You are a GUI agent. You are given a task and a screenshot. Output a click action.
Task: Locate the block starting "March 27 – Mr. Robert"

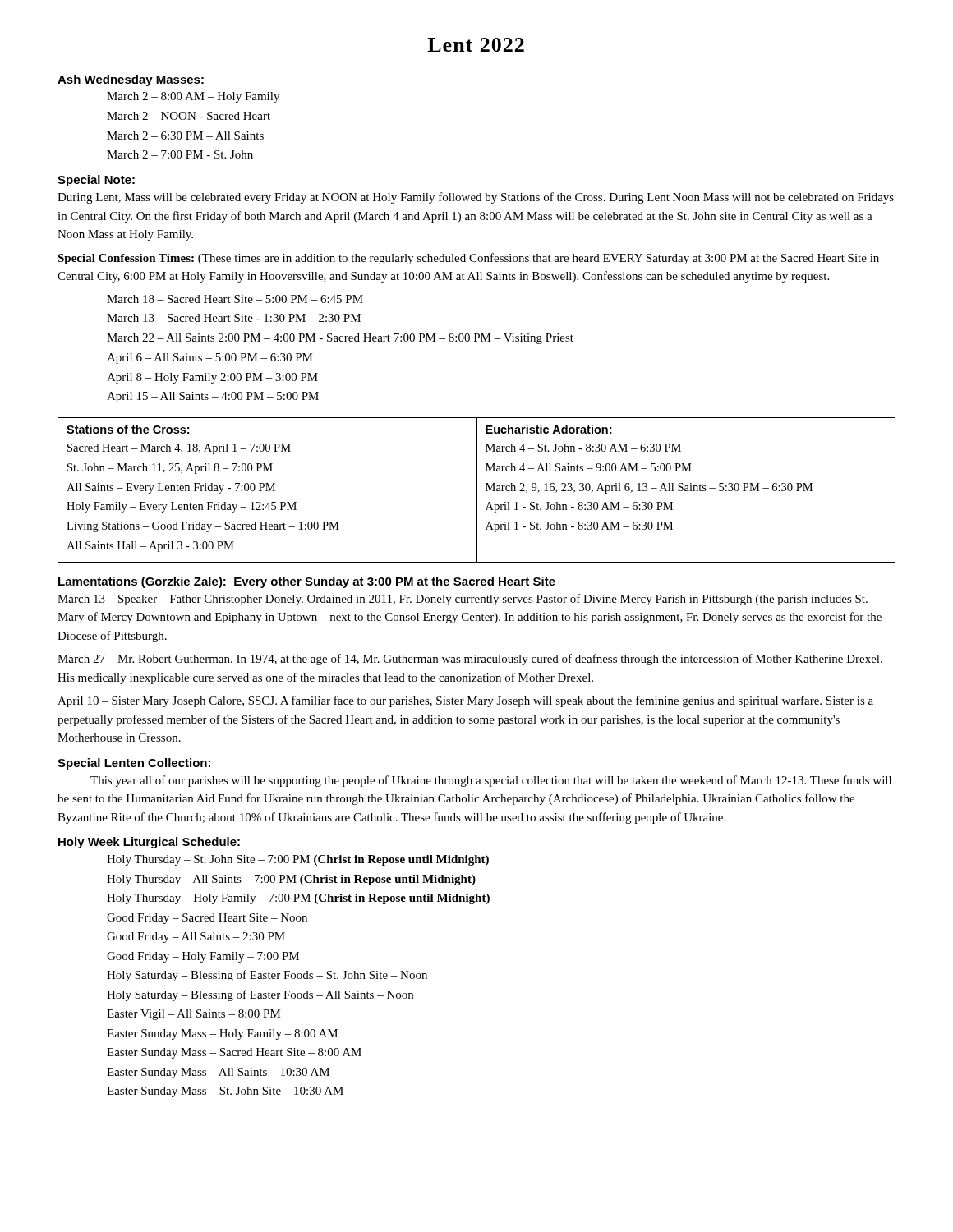pyautogui.click(x=476, y=668)
